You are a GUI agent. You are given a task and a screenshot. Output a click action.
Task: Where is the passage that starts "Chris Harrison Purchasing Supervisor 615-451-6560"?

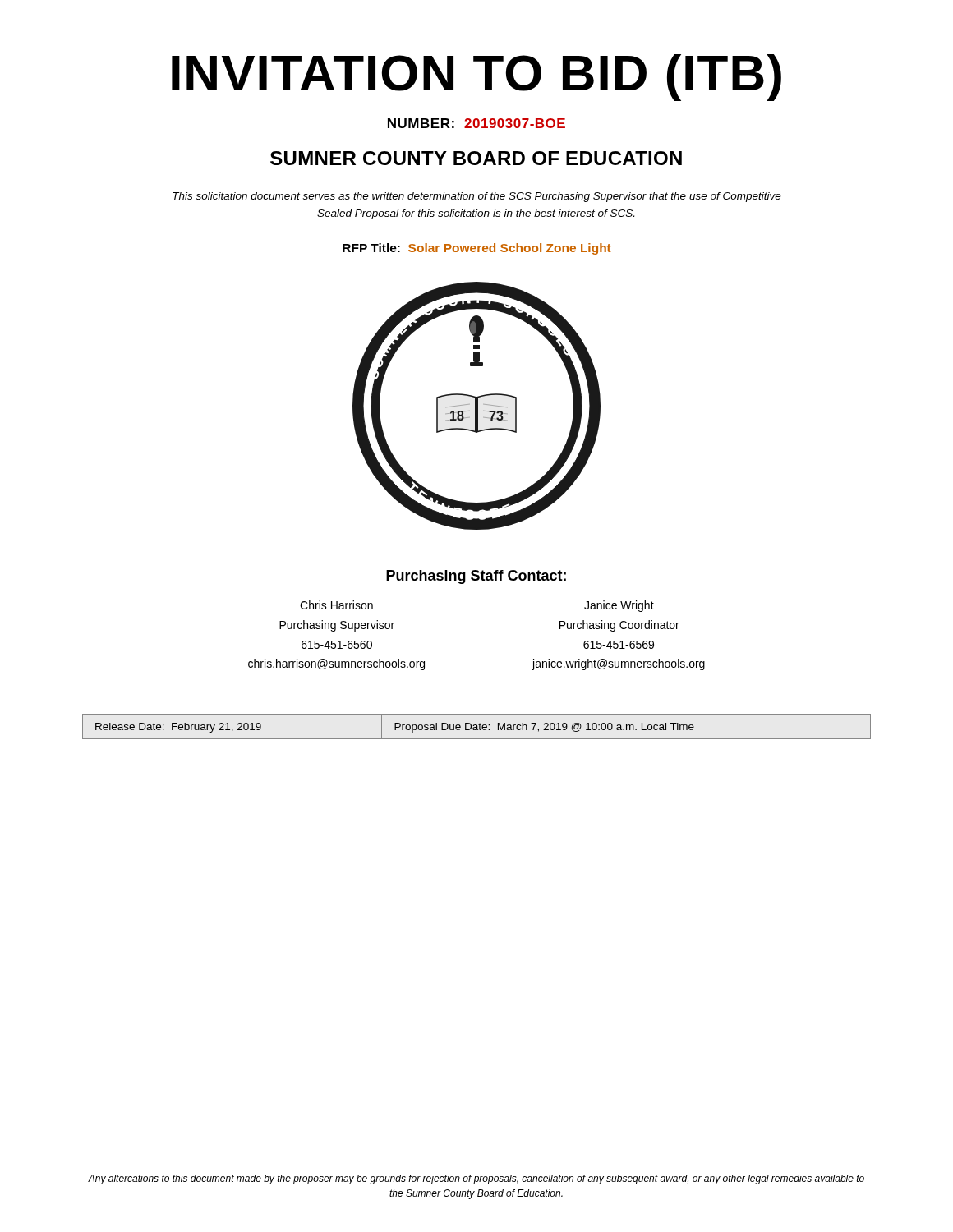coord(337,635)
